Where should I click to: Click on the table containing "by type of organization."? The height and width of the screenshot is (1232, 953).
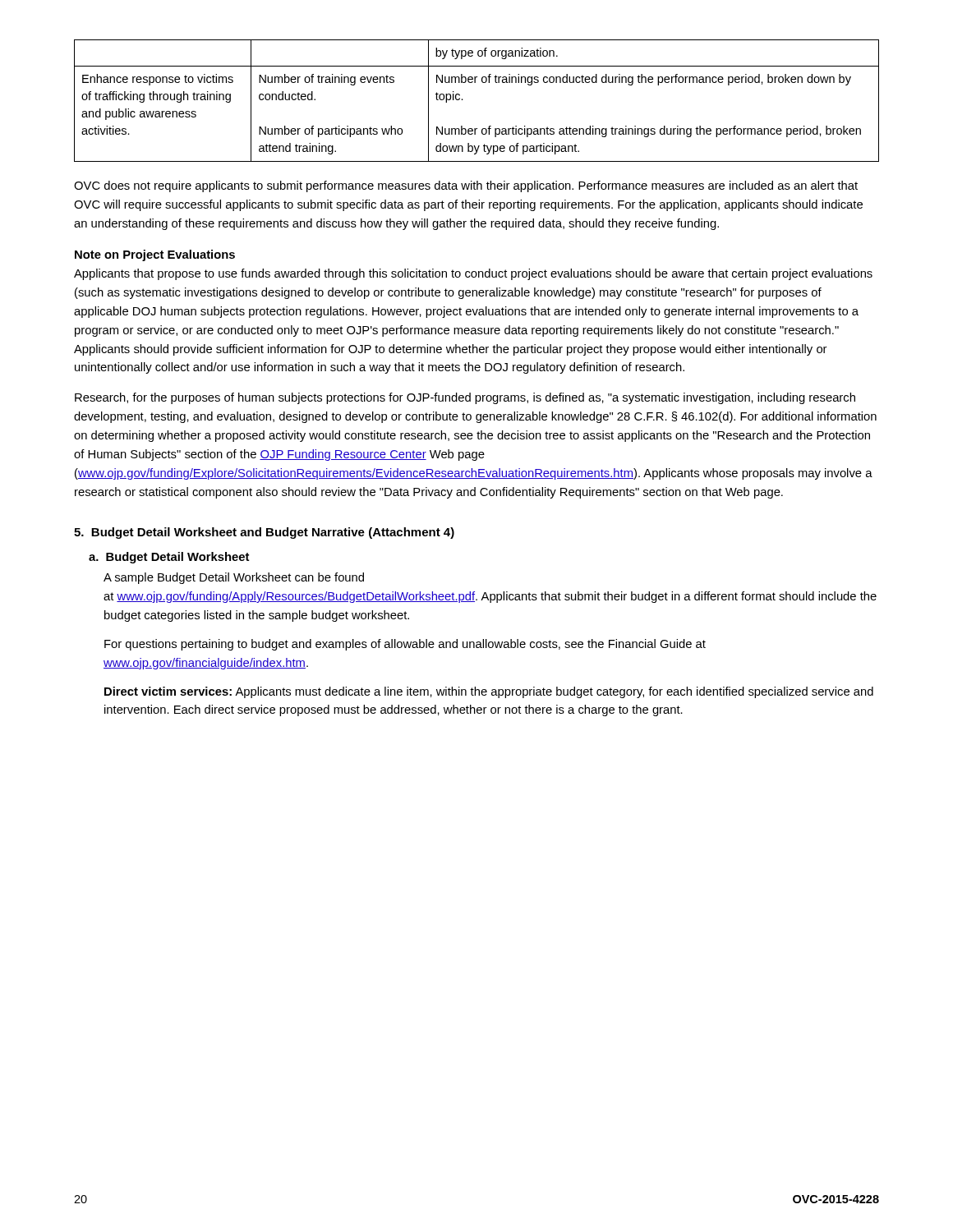tap(476, 101)
